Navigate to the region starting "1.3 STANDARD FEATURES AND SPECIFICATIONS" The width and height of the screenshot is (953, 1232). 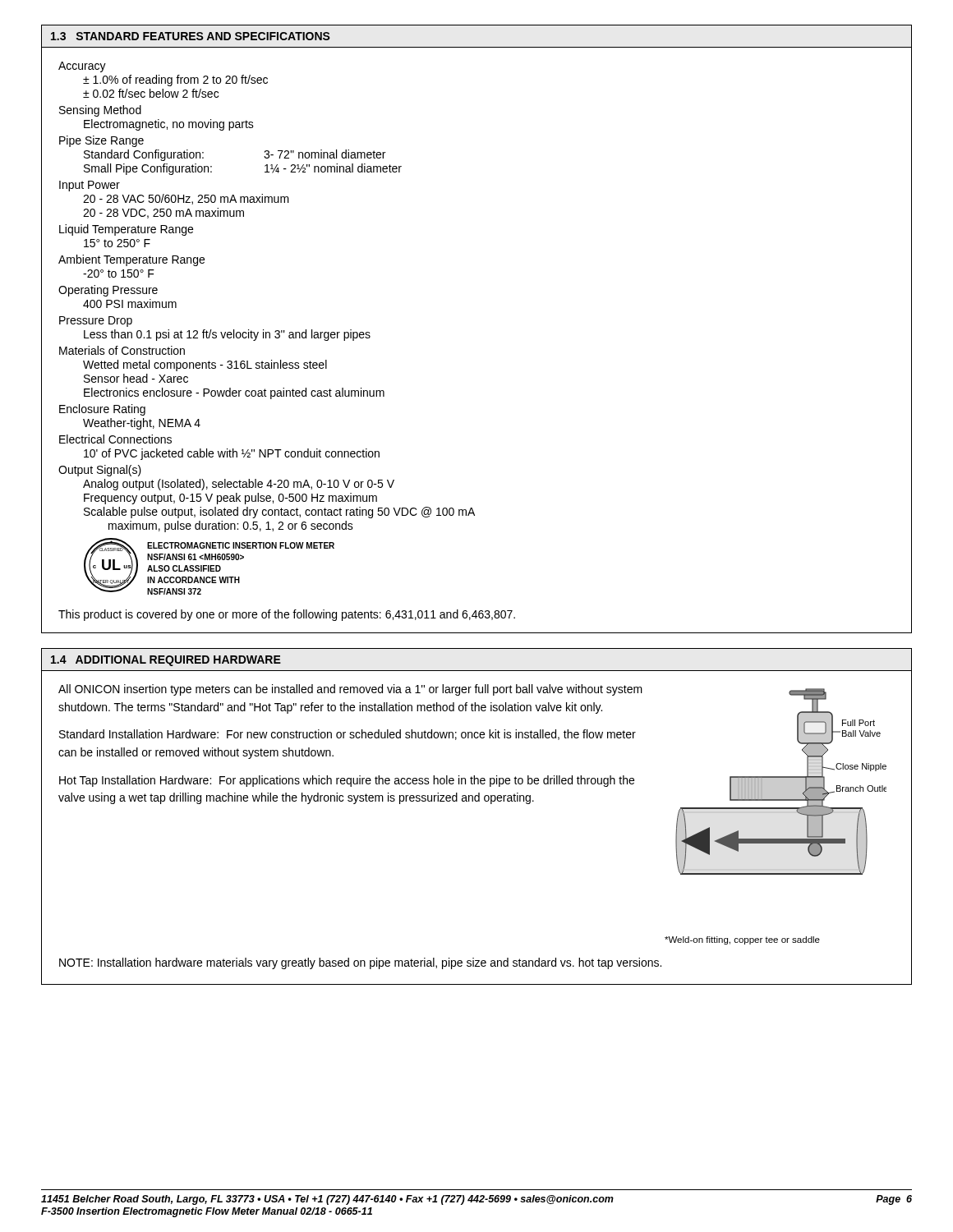pos(190,36)
